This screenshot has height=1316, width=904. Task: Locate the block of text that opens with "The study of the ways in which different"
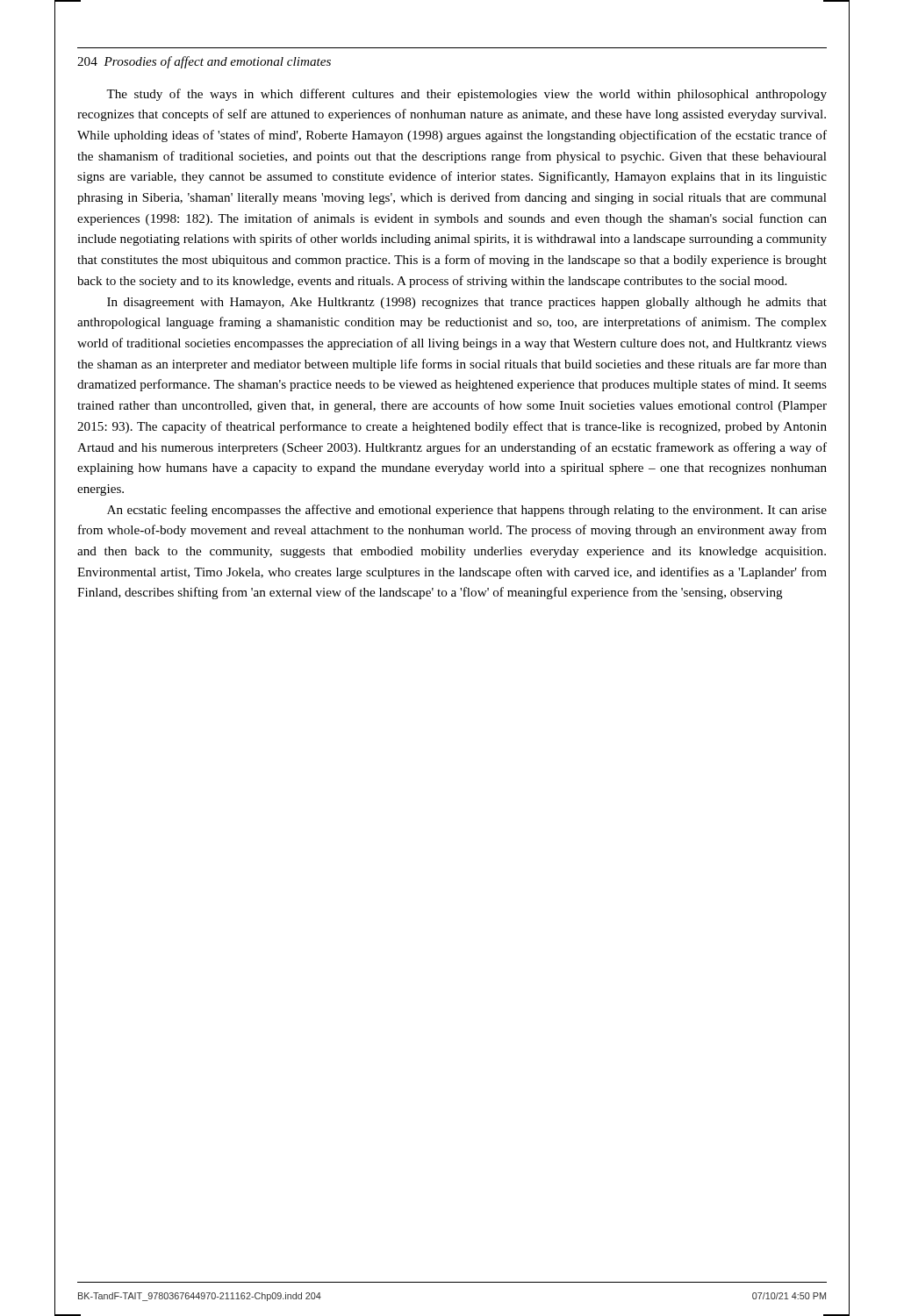(x=452, y=187)
